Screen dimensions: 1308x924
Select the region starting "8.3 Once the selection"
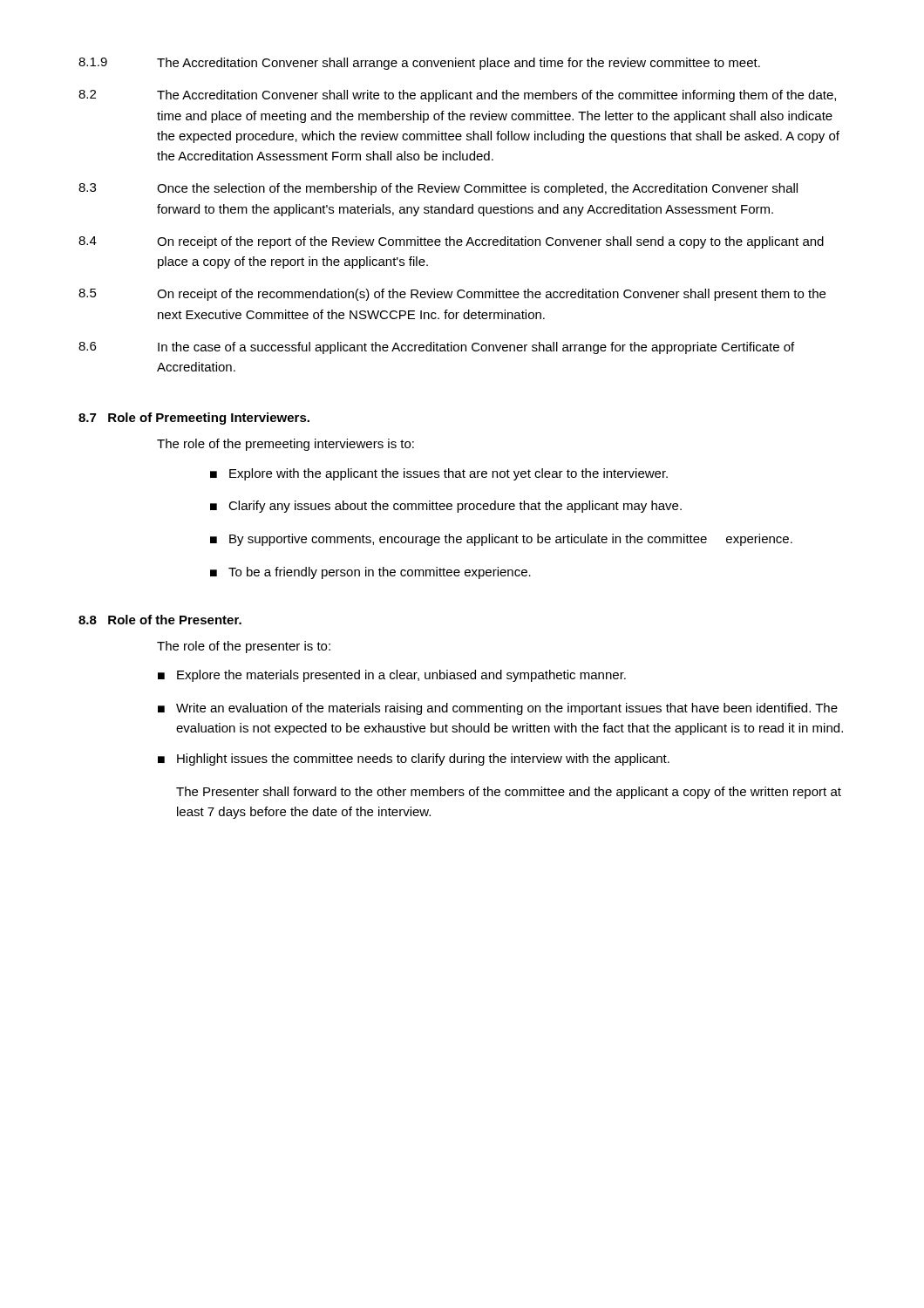pyautogui.click(x=462, y=198)
